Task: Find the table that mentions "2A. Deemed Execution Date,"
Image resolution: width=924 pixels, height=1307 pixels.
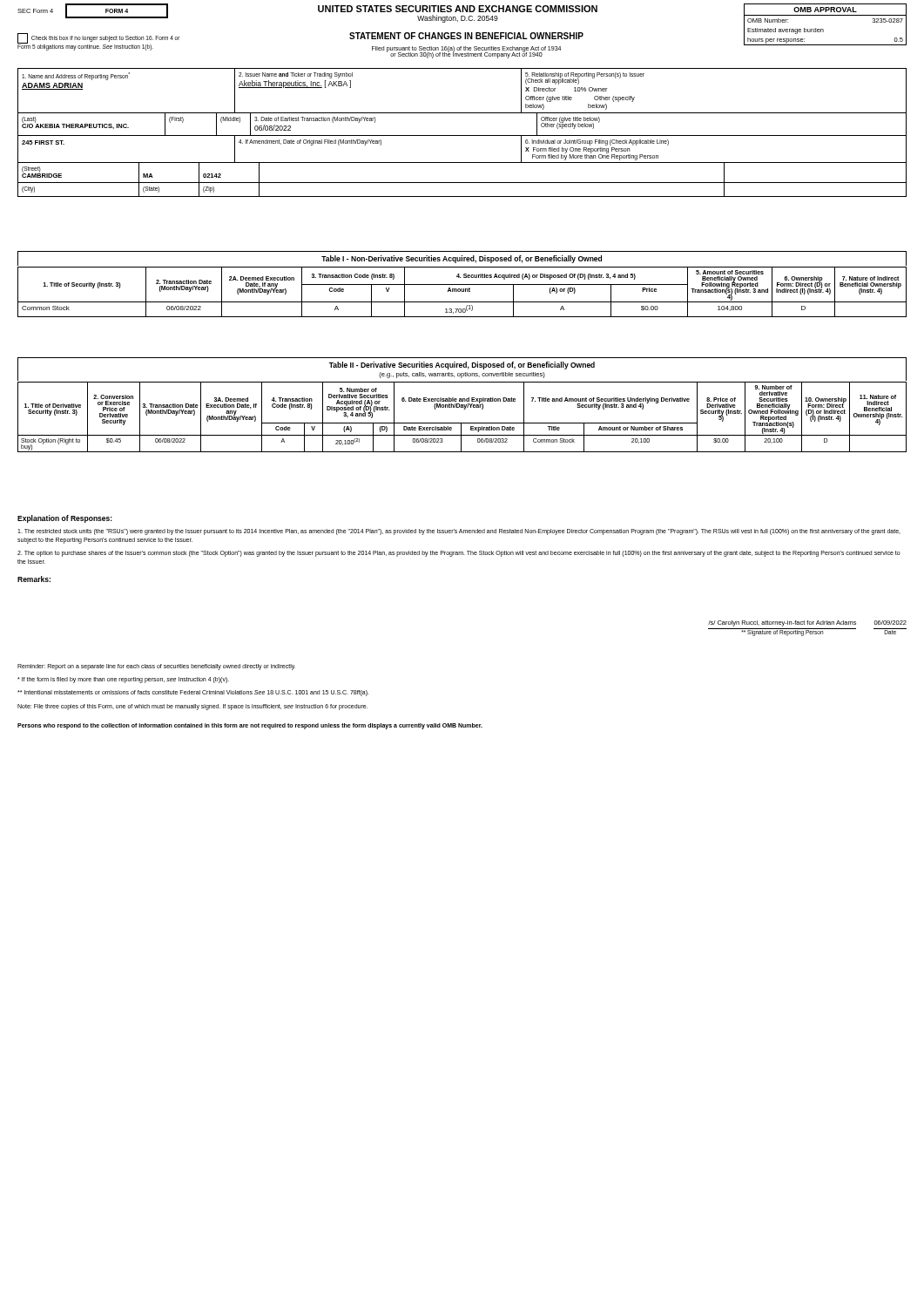Action: click(462, 292)
